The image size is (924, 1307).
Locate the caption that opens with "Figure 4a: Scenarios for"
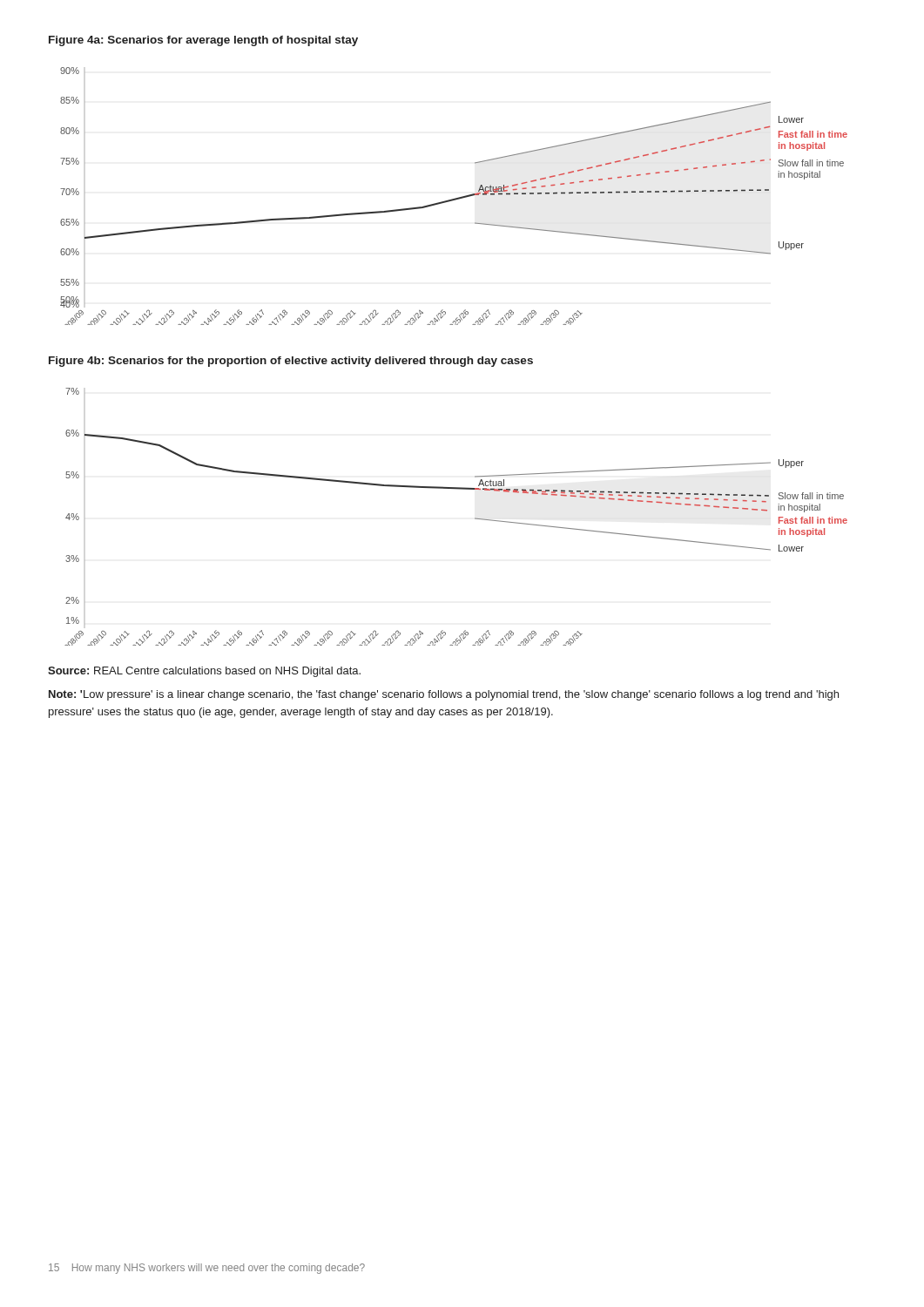pos(203,40)
